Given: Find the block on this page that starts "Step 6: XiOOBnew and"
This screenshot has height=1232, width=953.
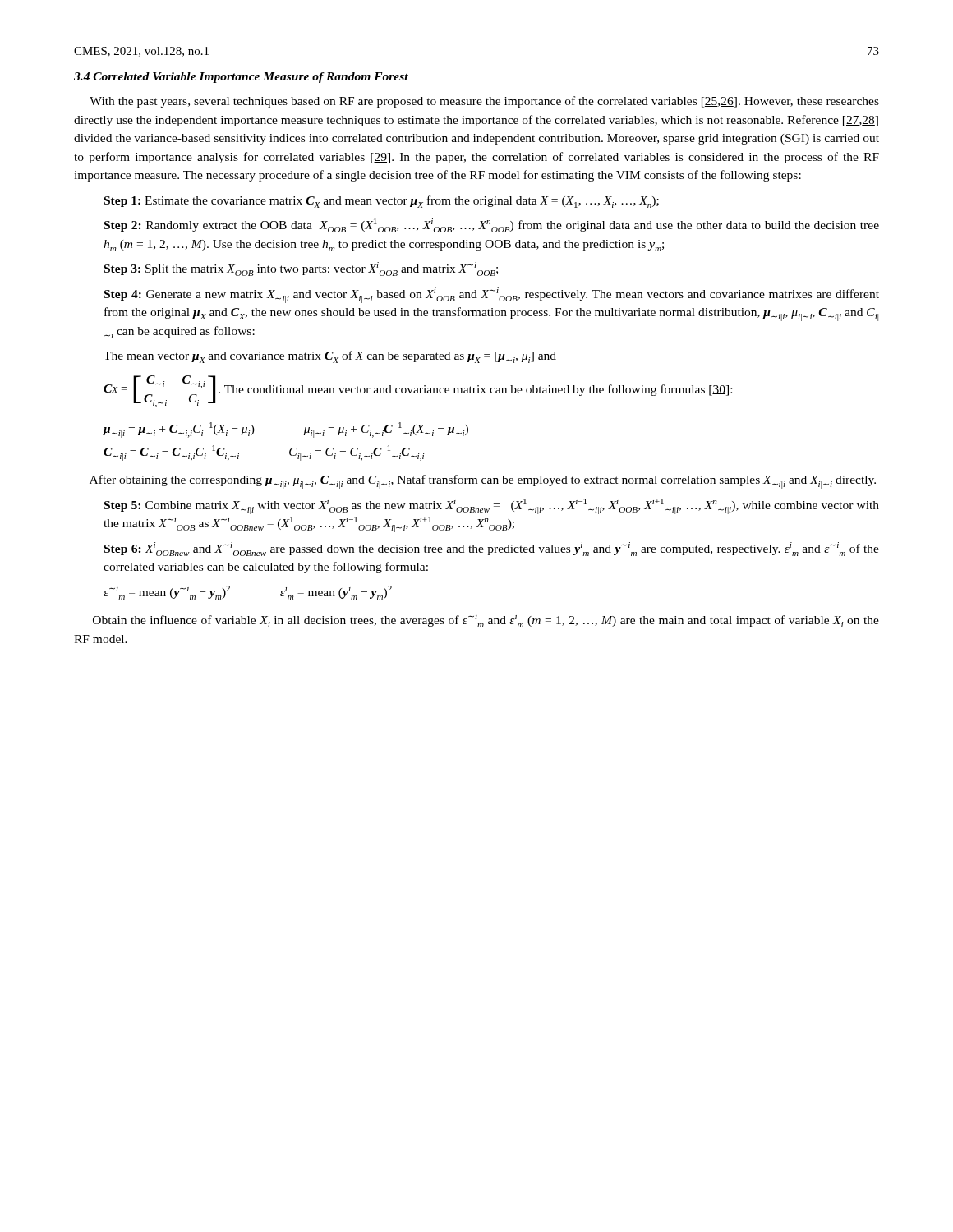Looking at the screenshot, I should tap(491, 558).
